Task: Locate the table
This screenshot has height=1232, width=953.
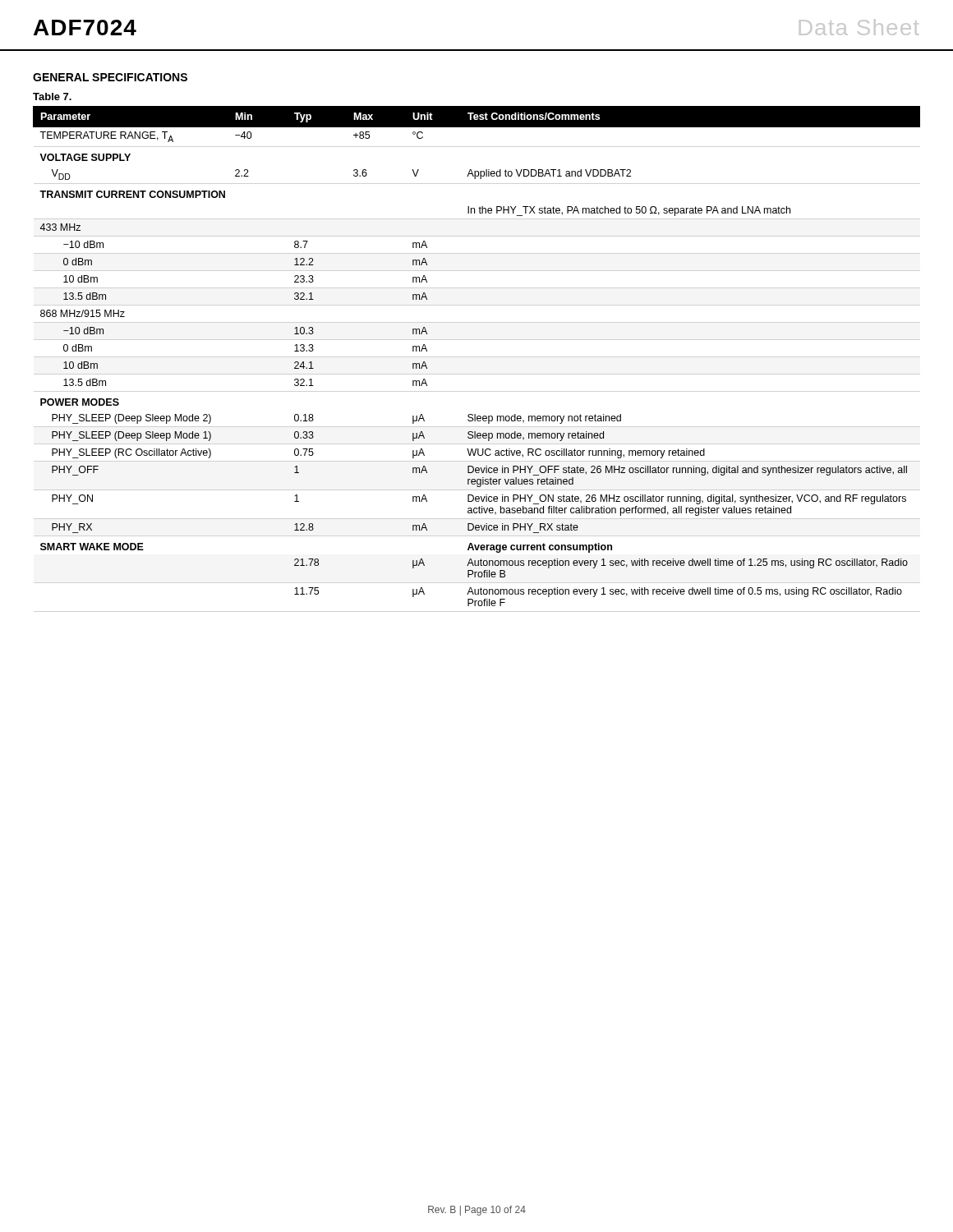Action: point(476,359)
